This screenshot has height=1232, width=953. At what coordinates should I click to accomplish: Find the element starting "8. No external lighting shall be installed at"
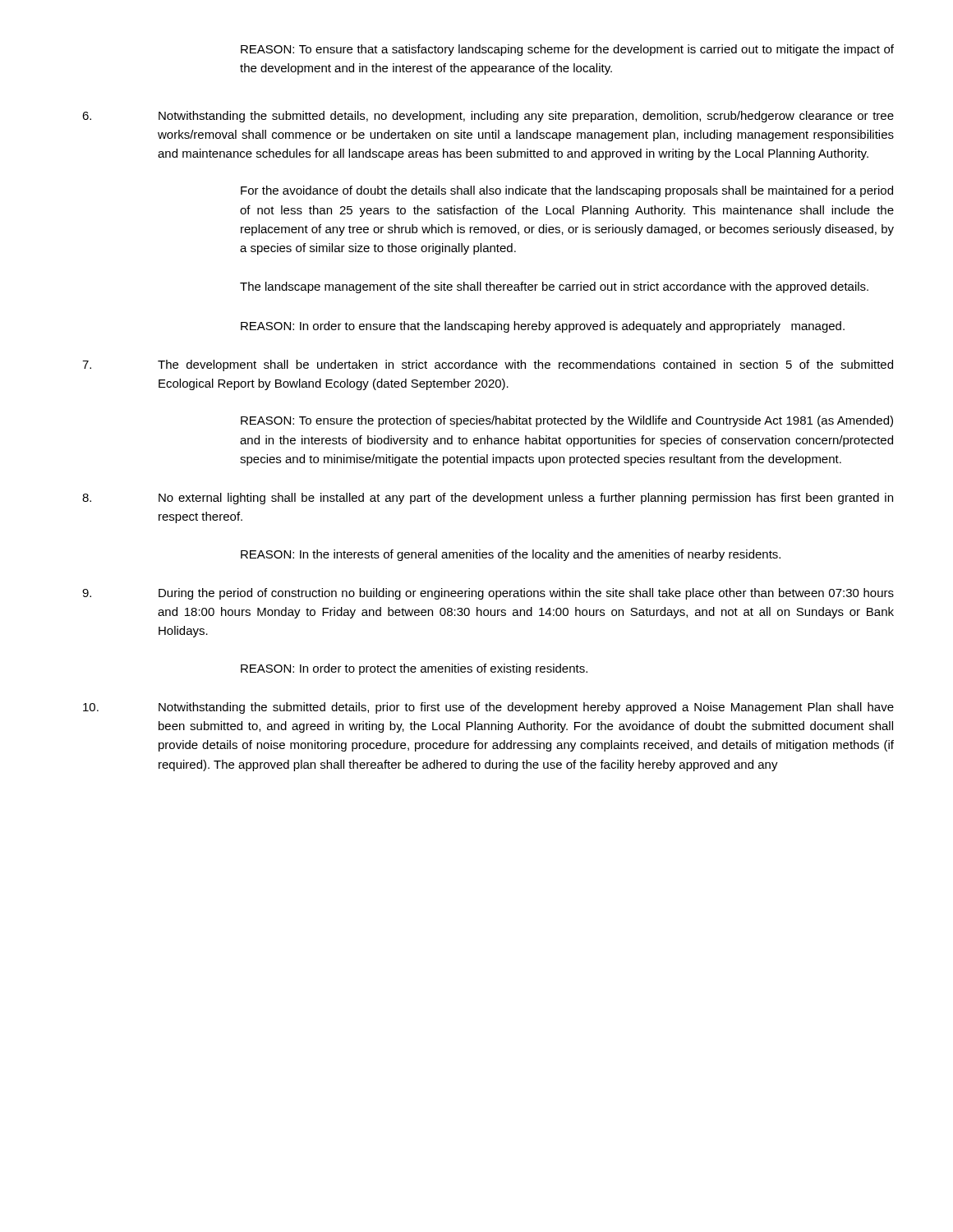488,507
